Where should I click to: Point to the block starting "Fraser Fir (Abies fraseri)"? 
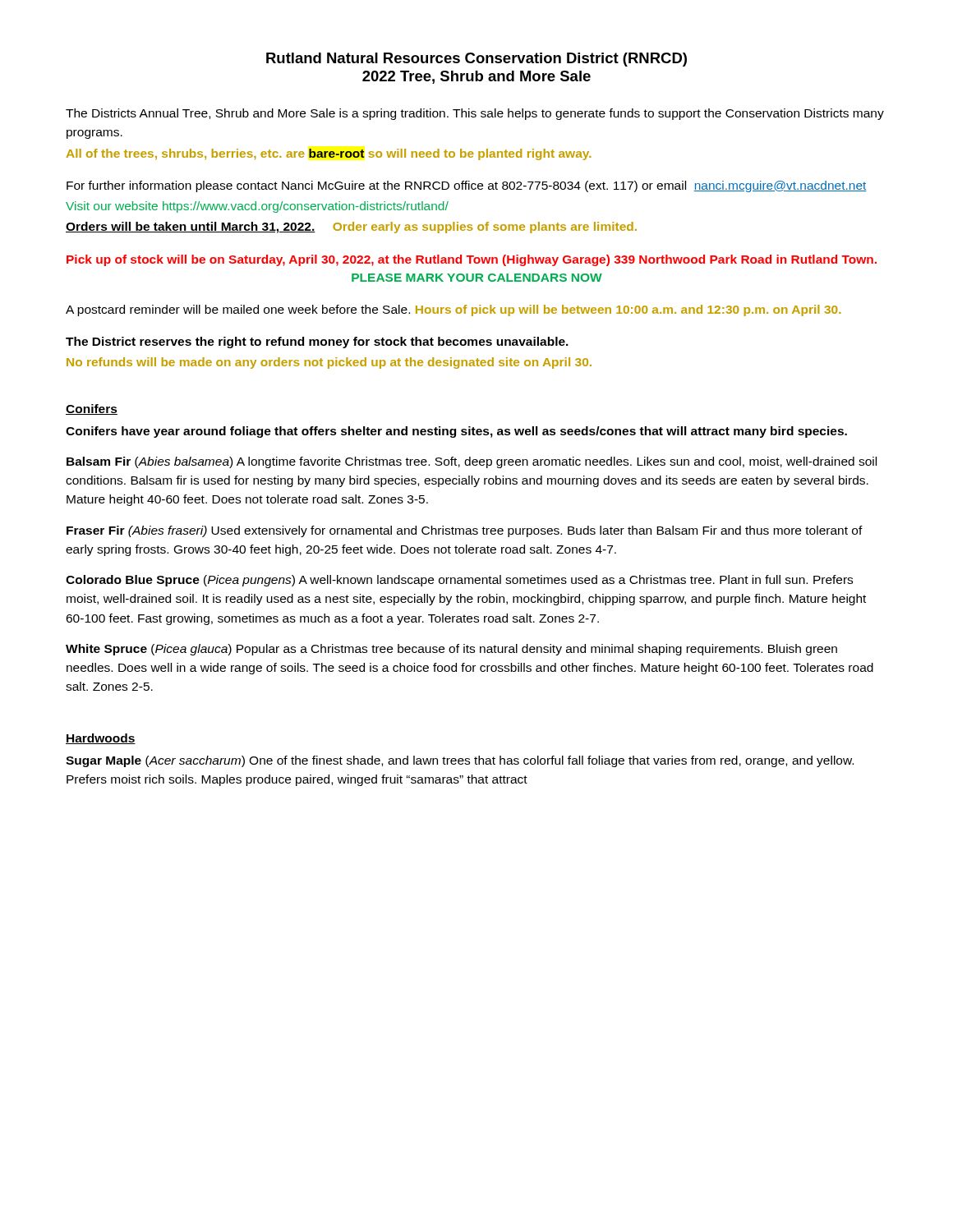pos(476,539)
